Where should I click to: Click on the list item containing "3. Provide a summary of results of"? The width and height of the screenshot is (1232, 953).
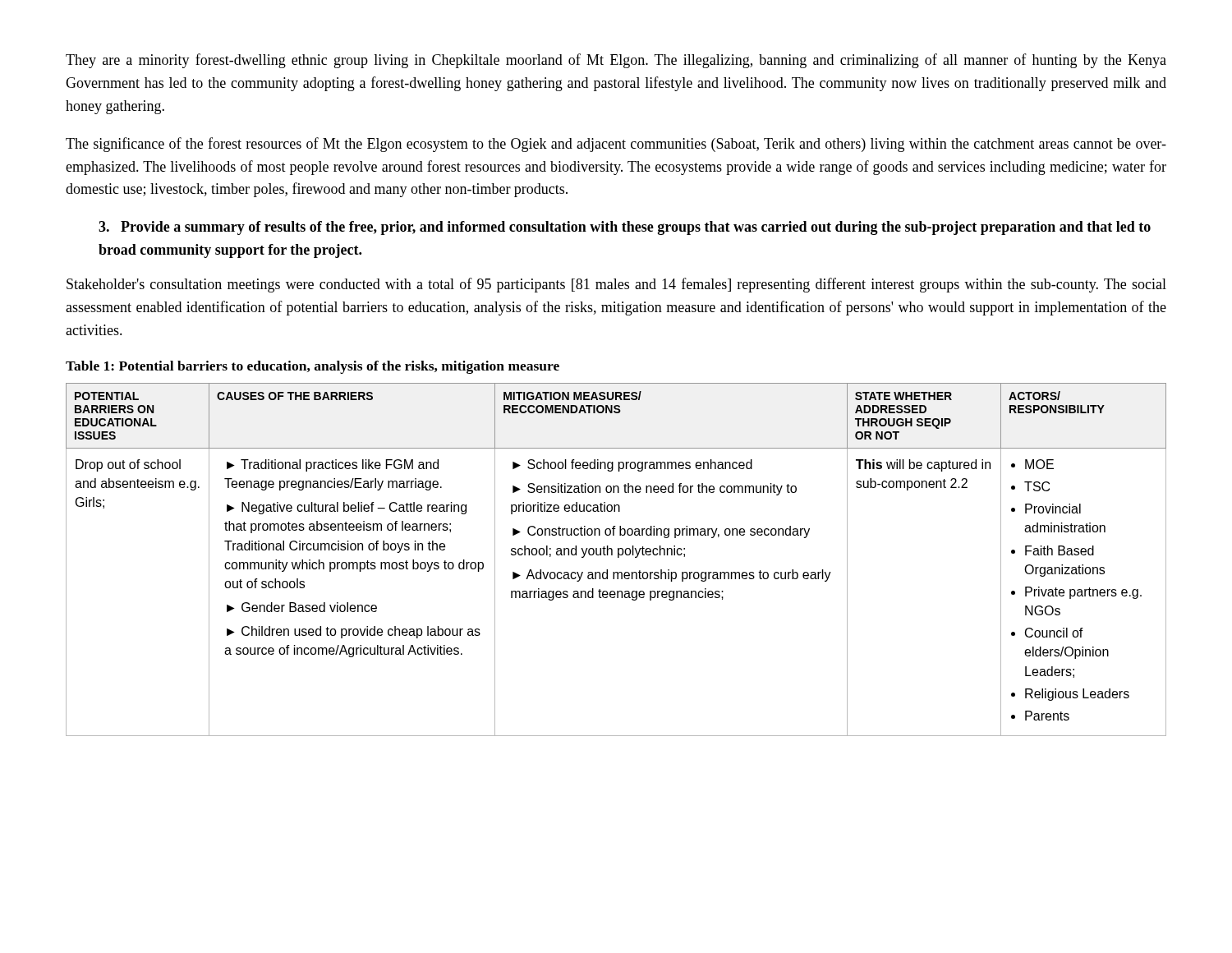coord(625,238)
